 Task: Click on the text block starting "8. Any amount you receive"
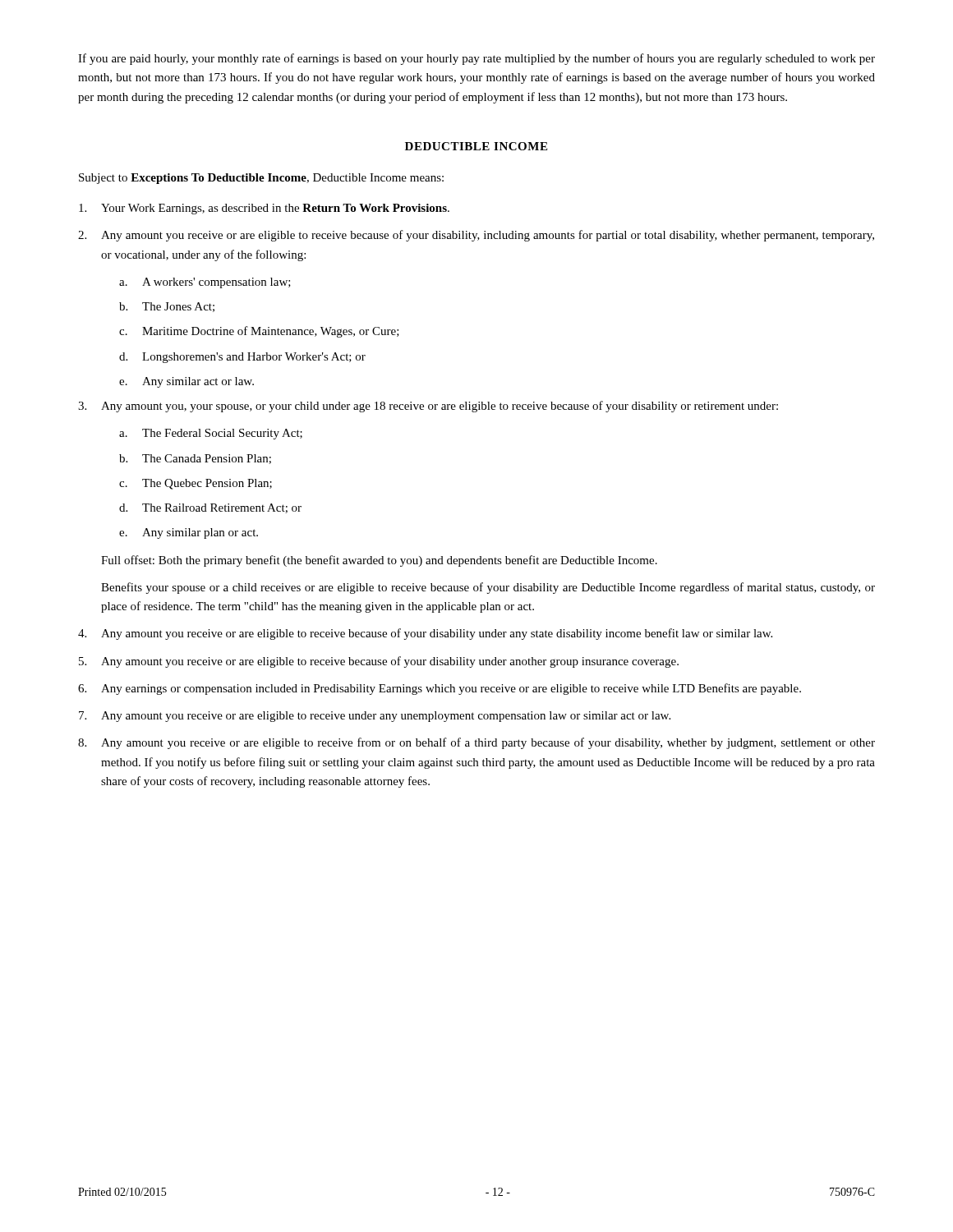476,762
